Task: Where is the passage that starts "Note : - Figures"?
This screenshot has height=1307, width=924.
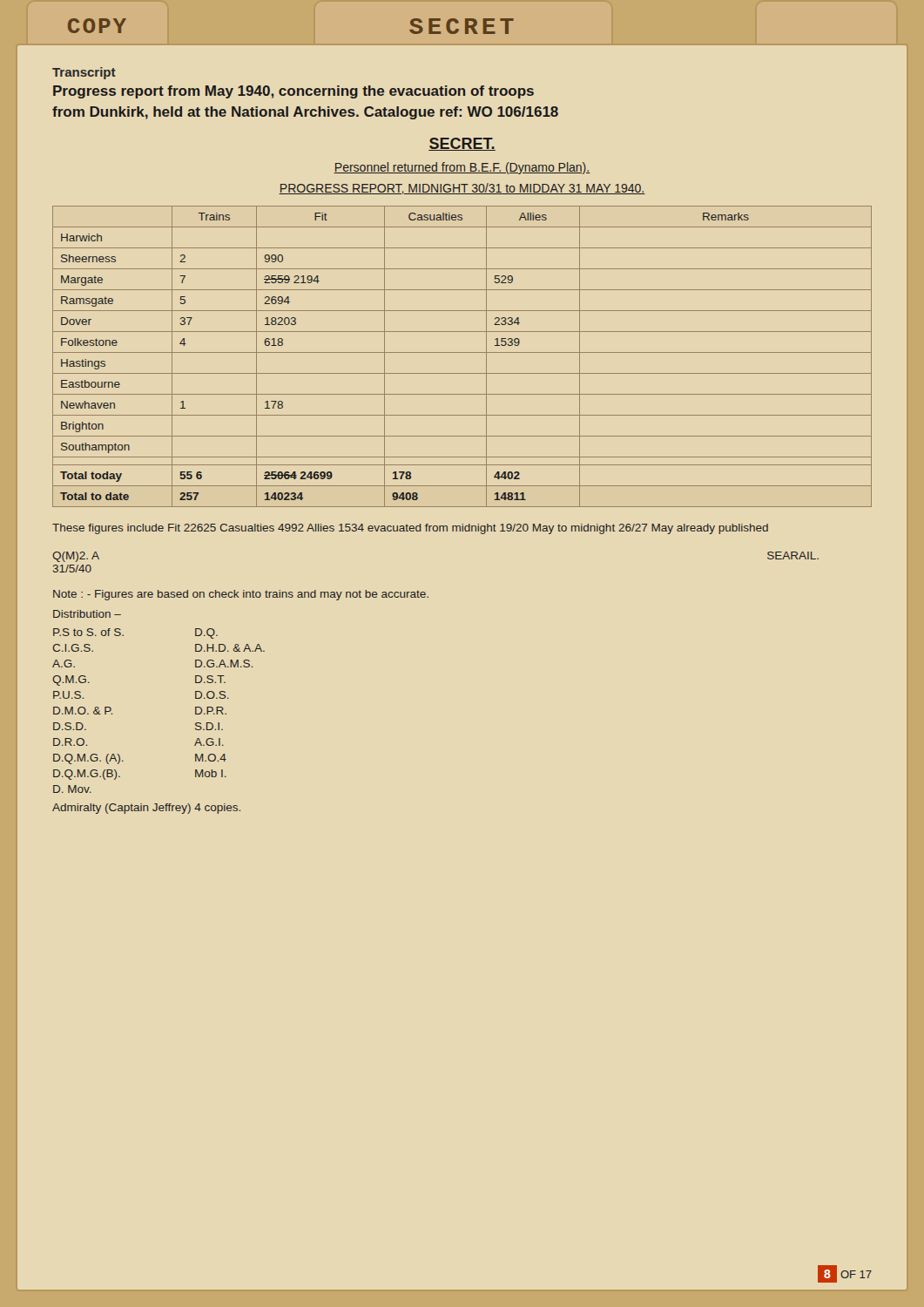Action: [241, 594]
